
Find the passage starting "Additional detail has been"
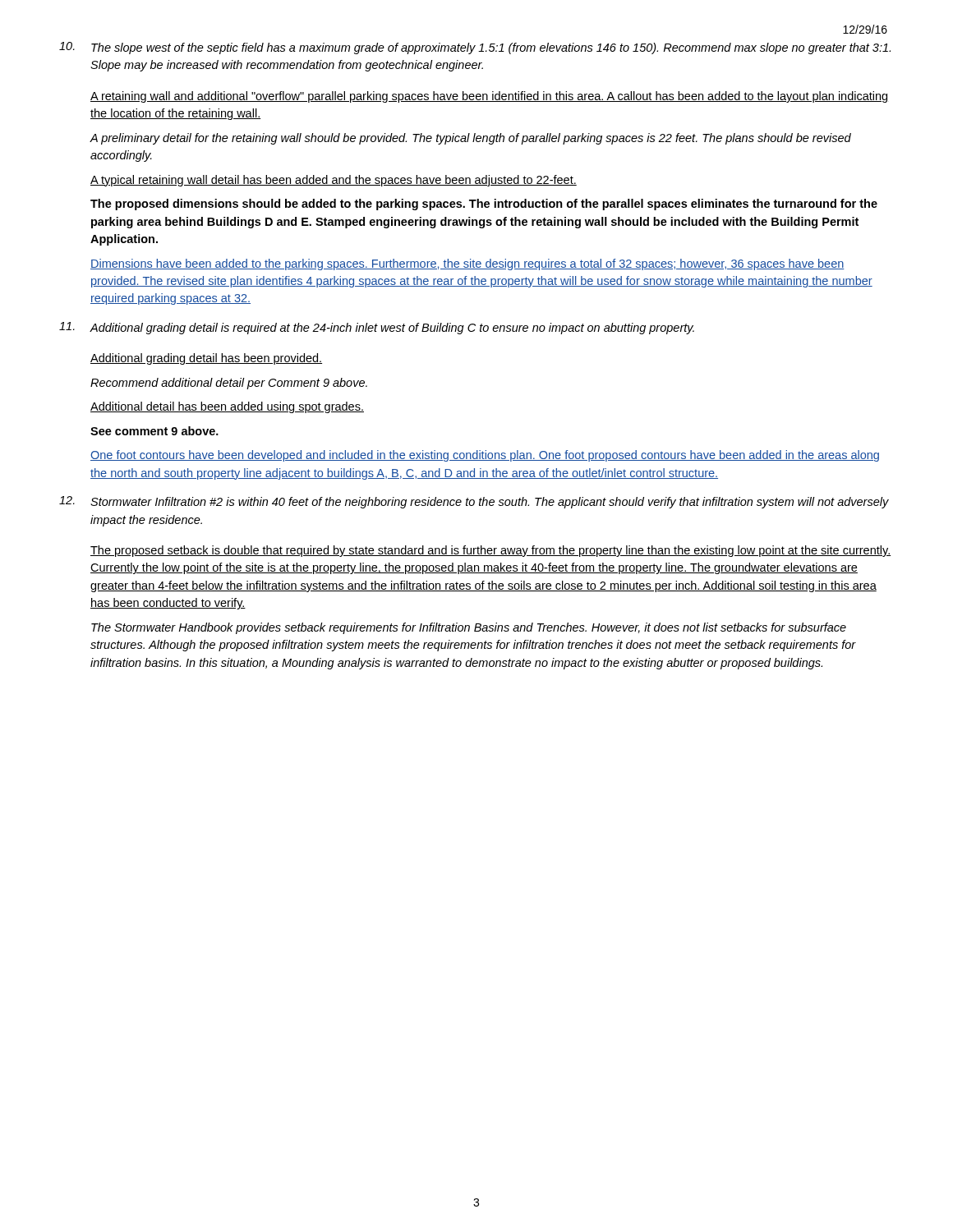click(227, 407)
